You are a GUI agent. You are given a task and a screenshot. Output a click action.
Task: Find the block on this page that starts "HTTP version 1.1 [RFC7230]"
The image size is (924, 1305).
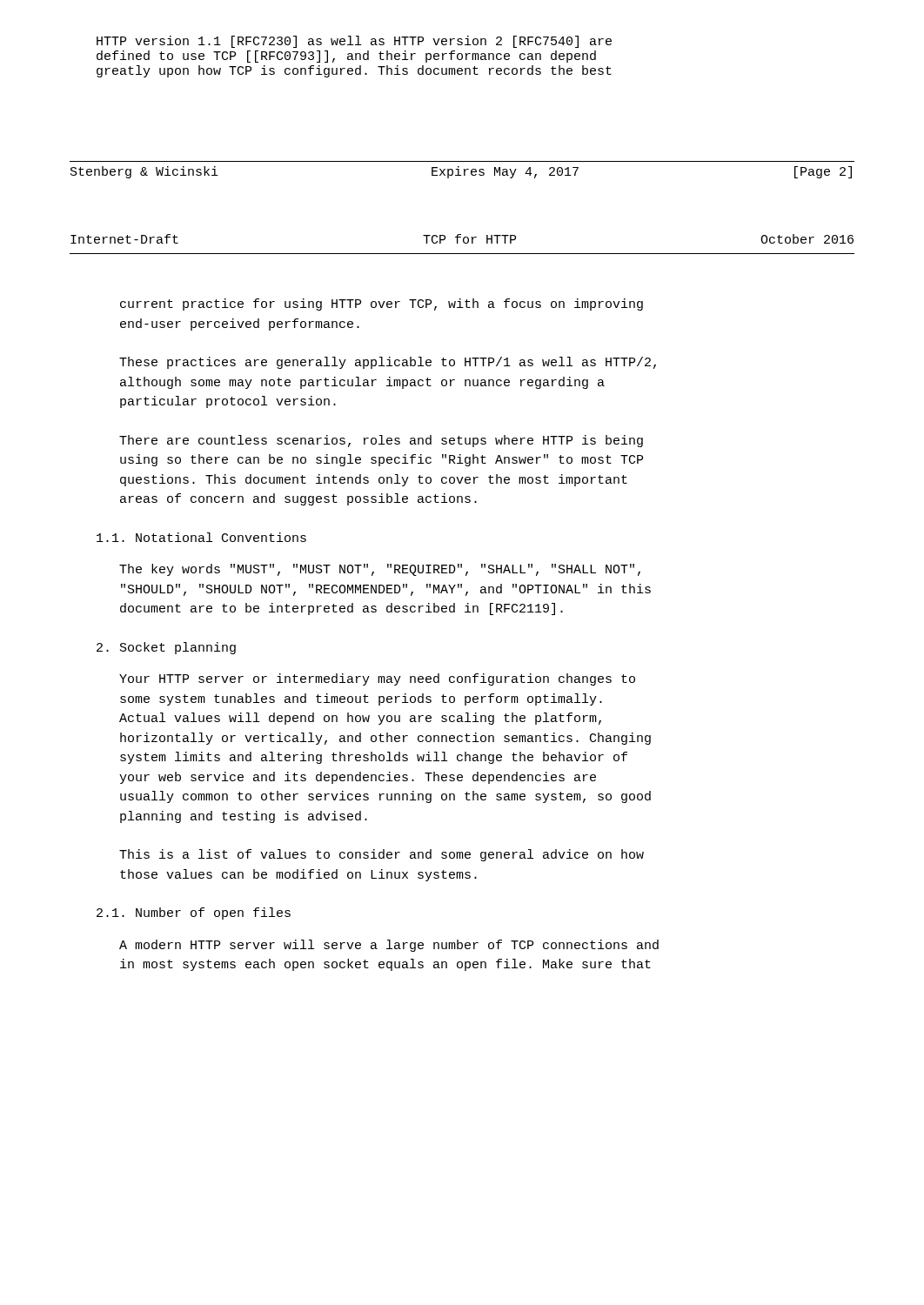click(x=354, y=57)
